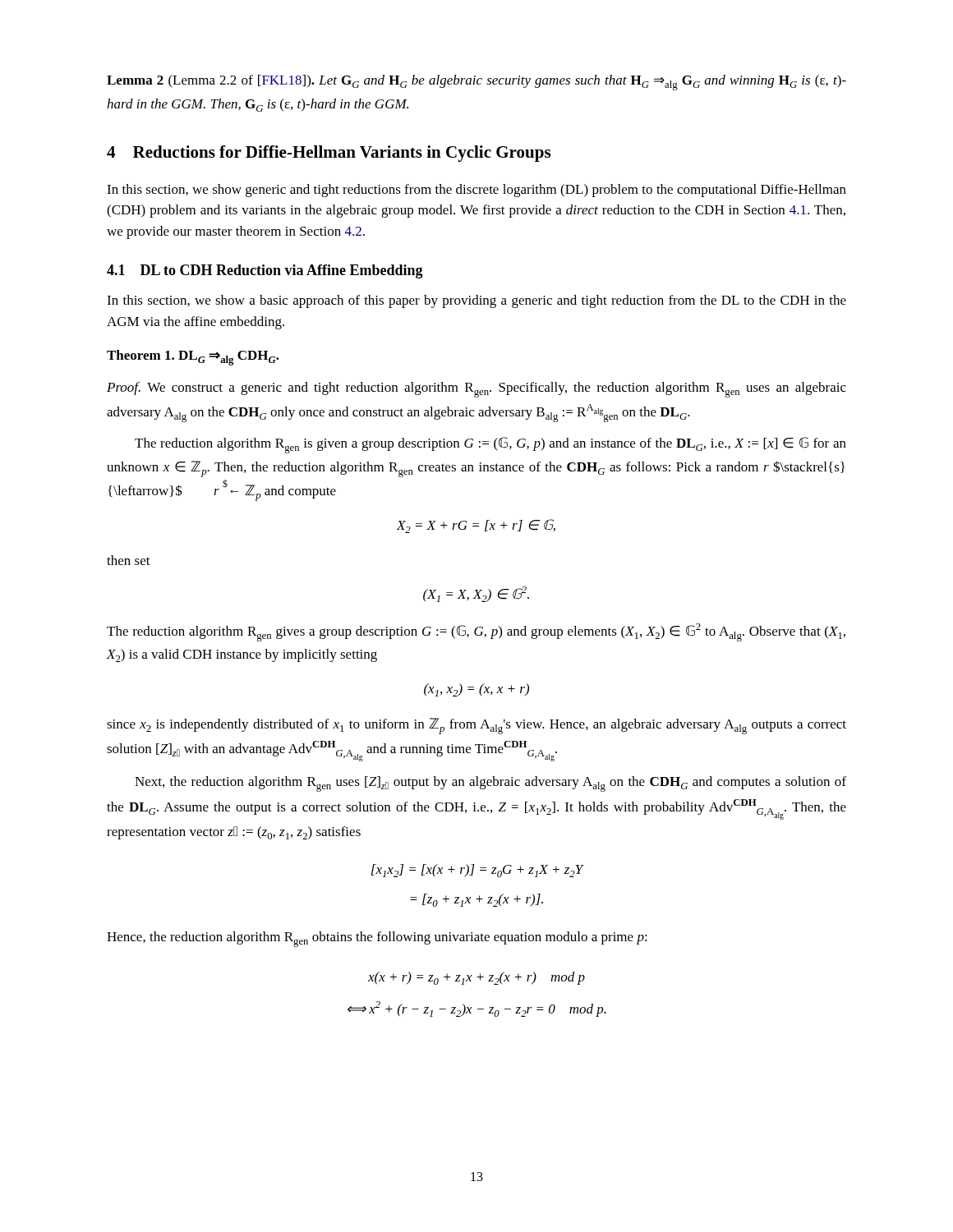The width and height of the screenshot is (953, 1232).
Task: Find the text block that reads "Proof. We construct a"
Action: pos(476,440)
